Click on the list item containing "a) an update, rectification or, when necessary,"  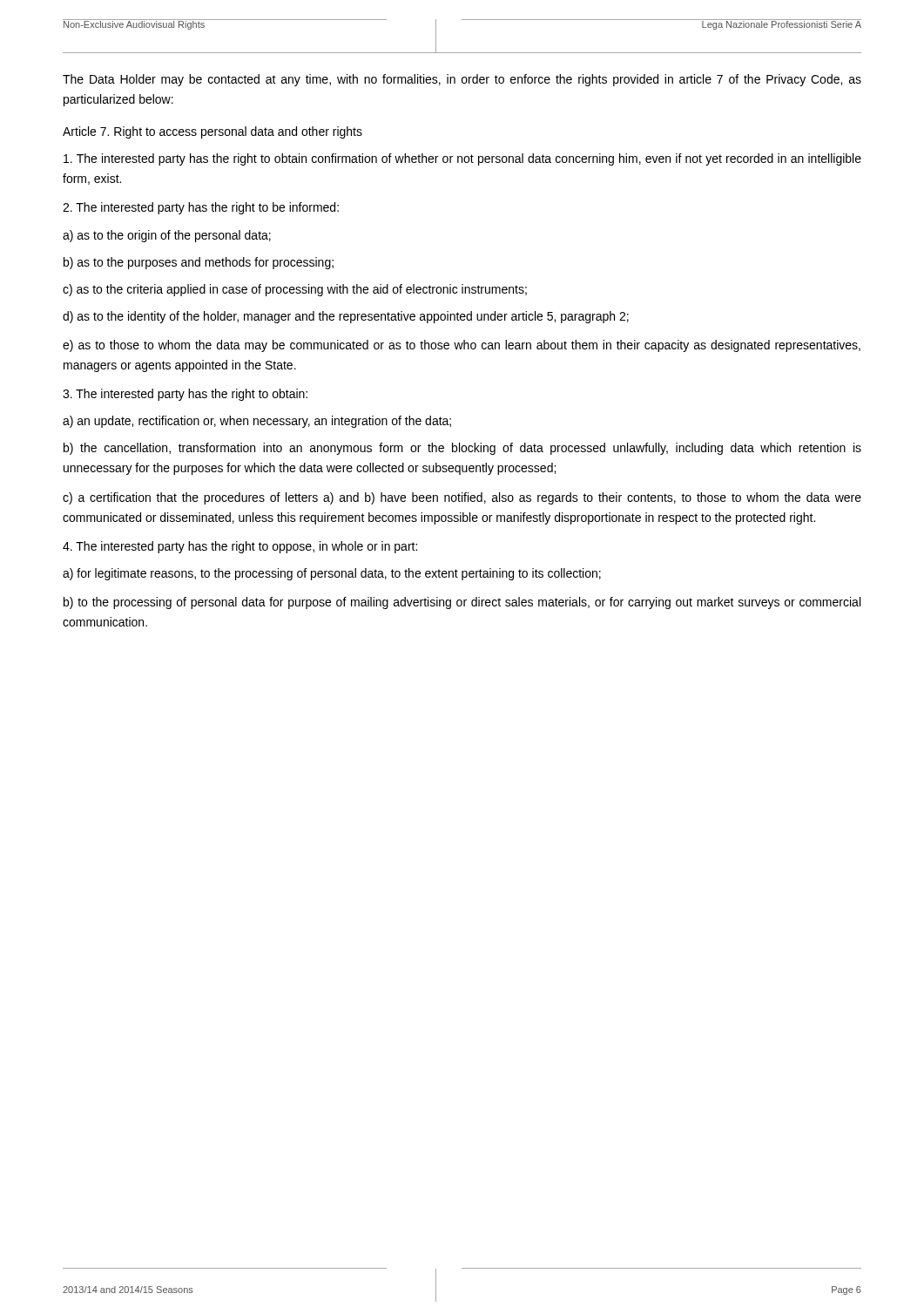tap(257, 421)
